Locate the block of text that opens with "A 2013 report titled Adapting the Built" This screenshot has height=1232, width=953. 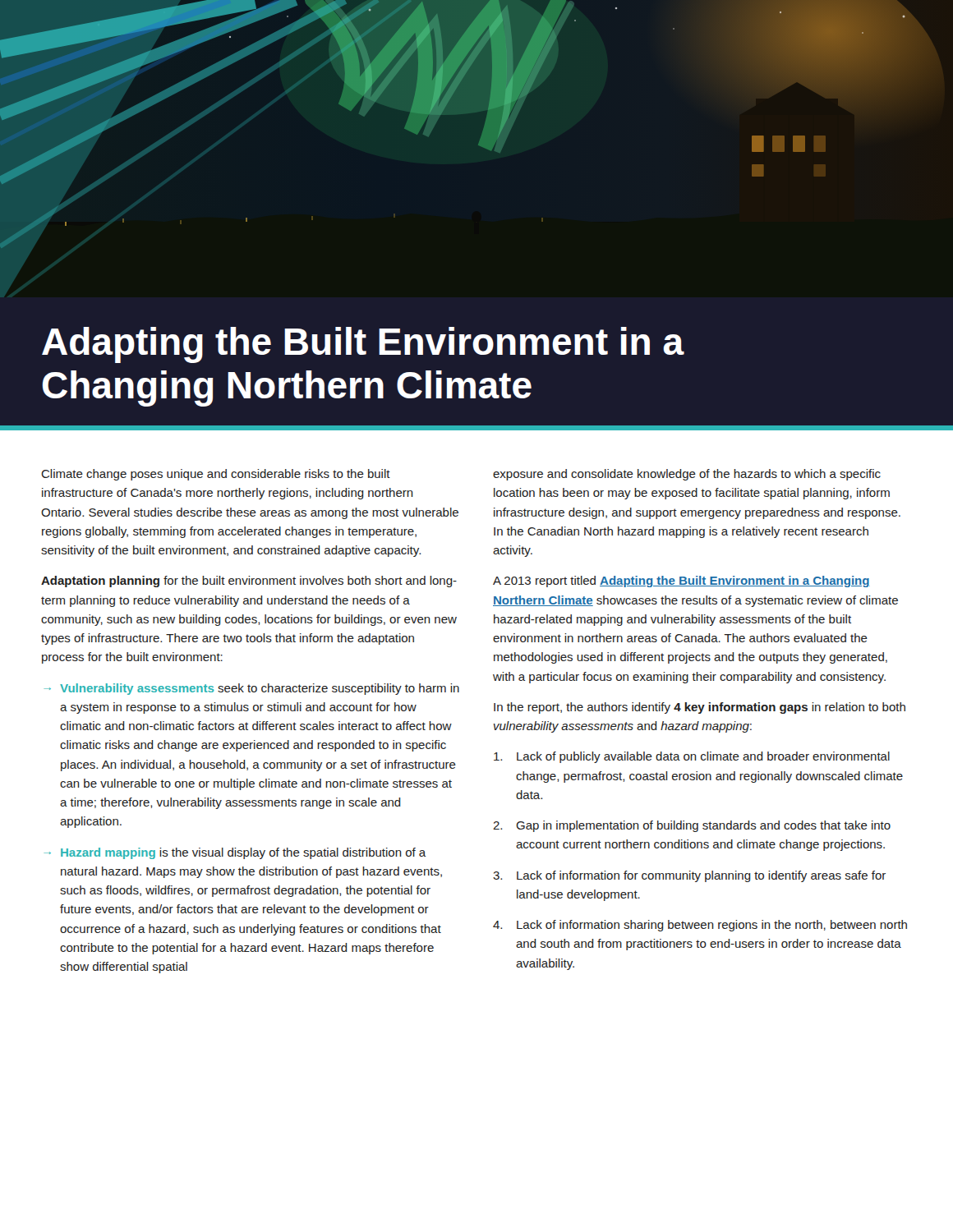pyautogui.click(x=702, y=628)
